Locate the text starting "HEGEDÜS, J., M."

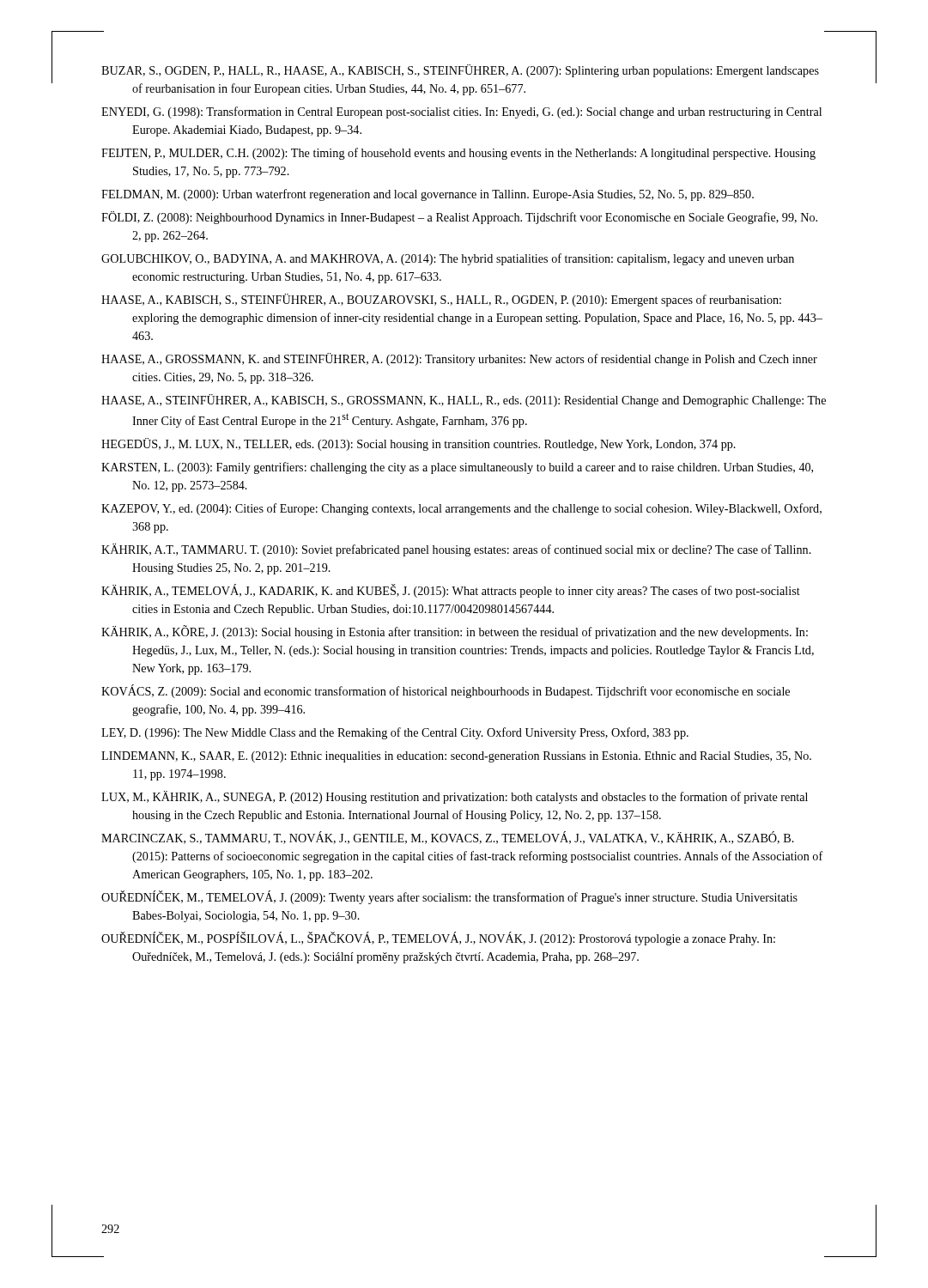(x=419, y=444)
